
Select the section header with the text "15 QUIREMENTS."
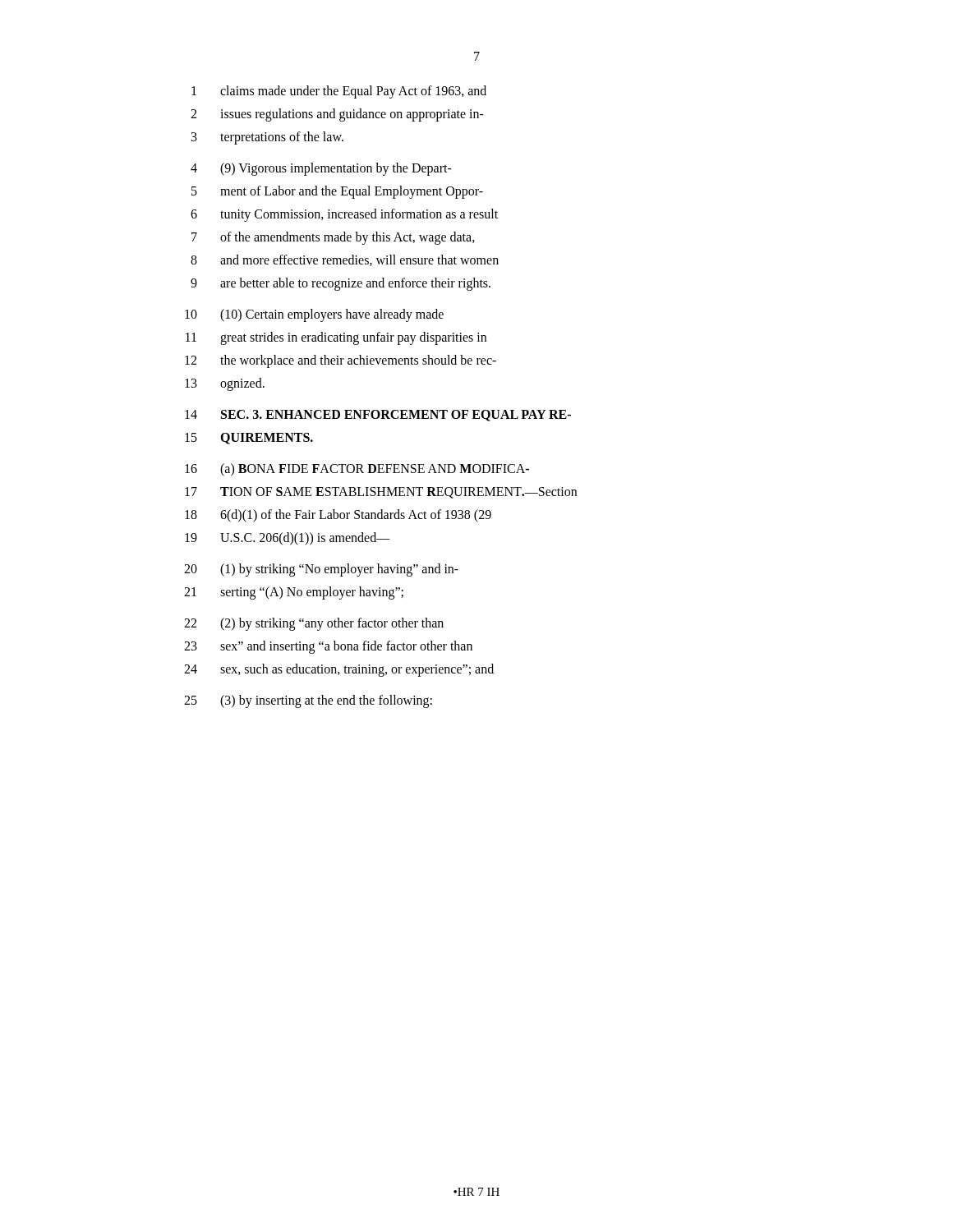[249, 439]
